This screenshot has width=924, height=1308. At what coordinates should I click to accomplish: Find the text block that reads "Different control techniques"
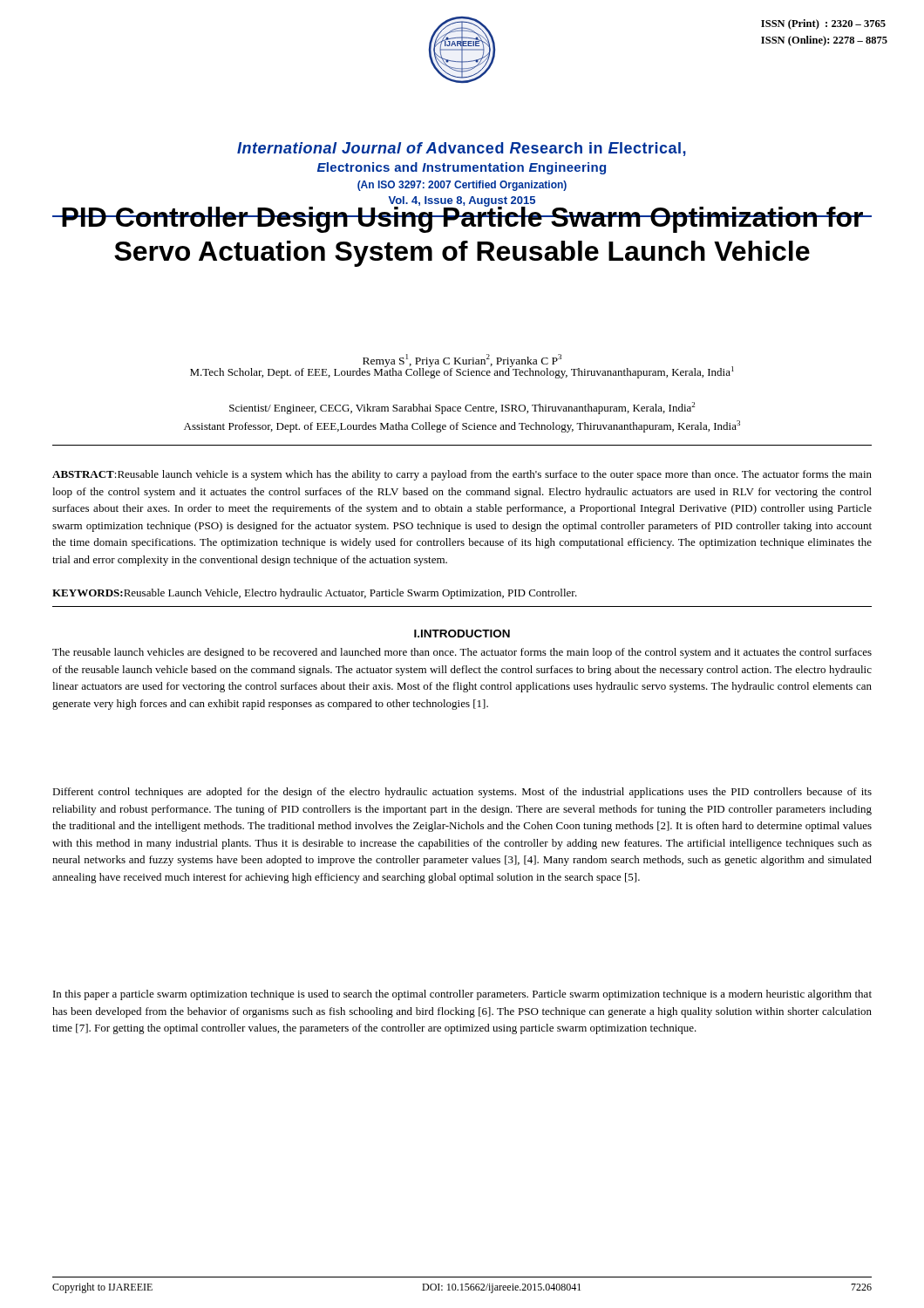pos(462,834)
